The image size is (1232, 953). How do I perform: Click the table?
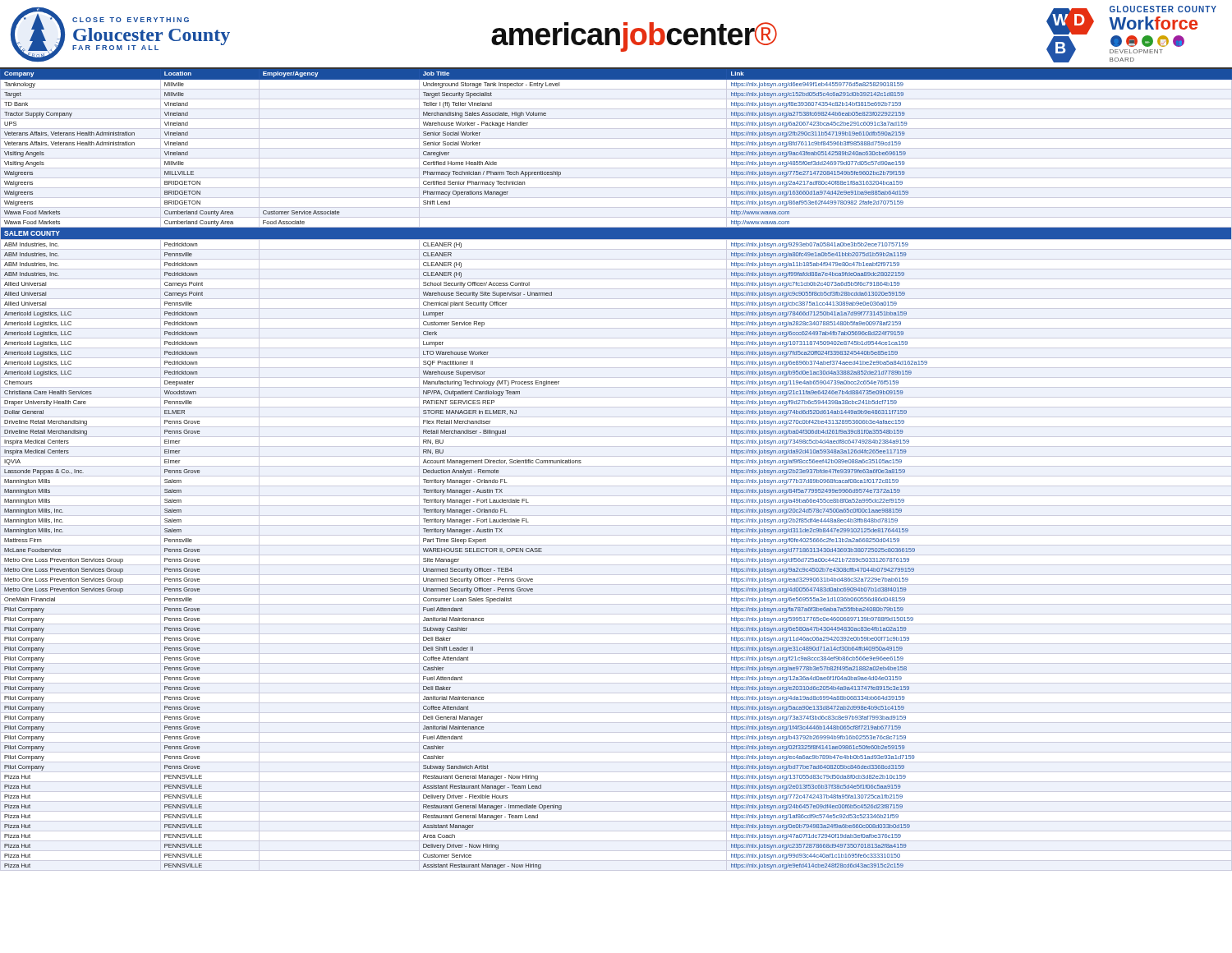tap(616, 510)
